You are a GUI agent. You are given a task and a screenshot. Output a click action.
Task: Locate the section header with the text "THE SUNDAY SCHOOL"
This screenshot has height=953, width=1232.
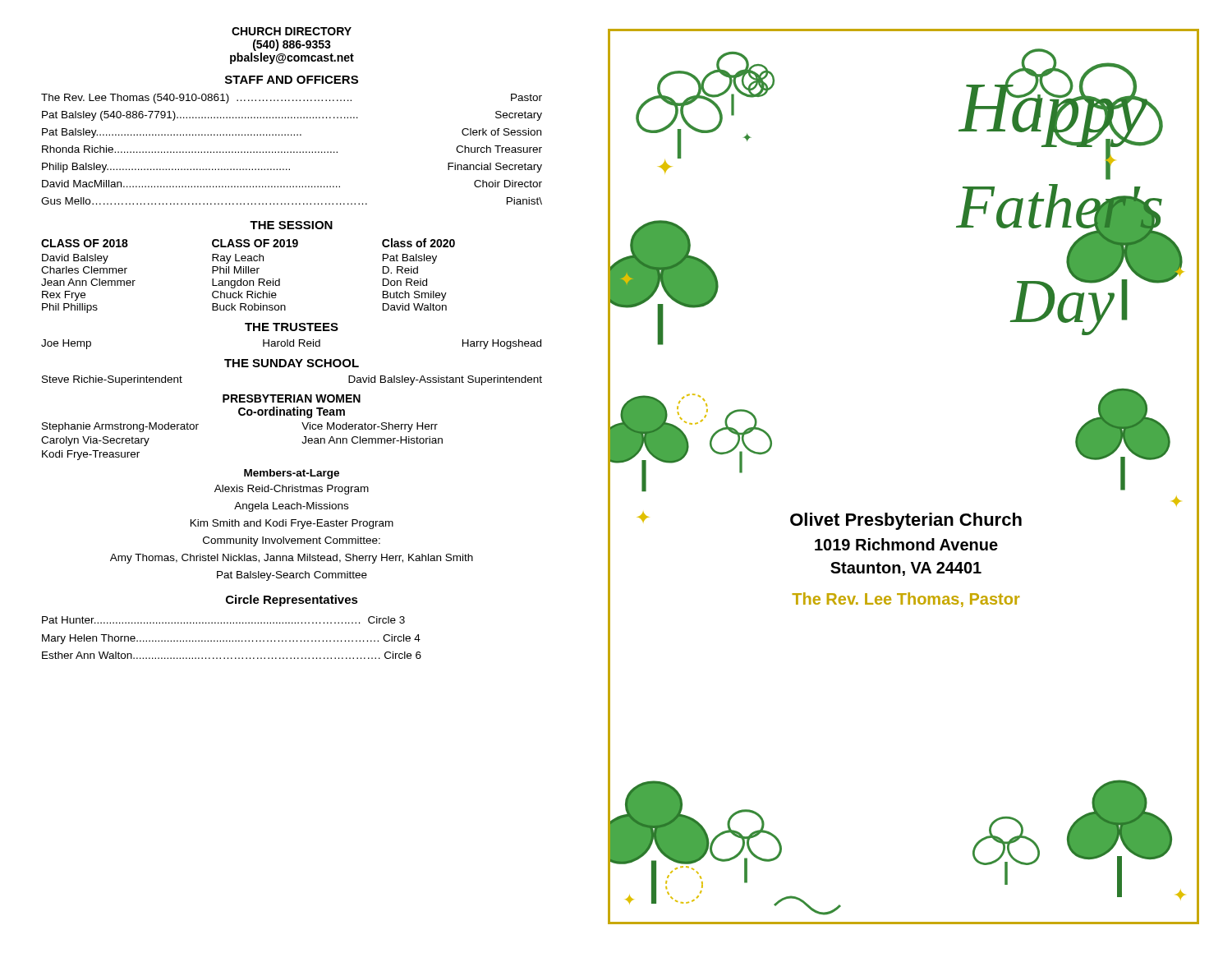[292, 363]
